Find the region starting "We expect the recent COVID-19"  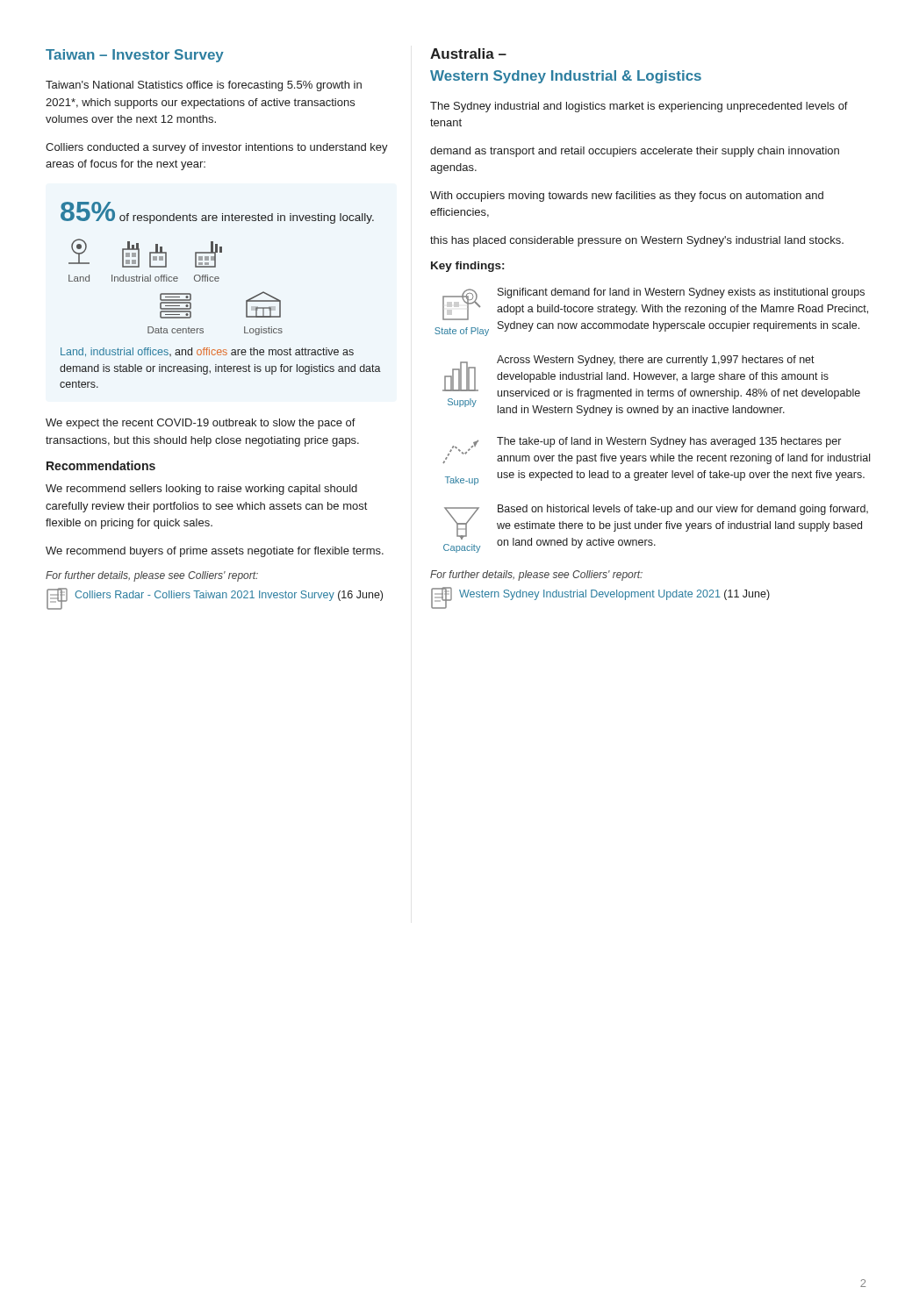click(x=221, y=431)
